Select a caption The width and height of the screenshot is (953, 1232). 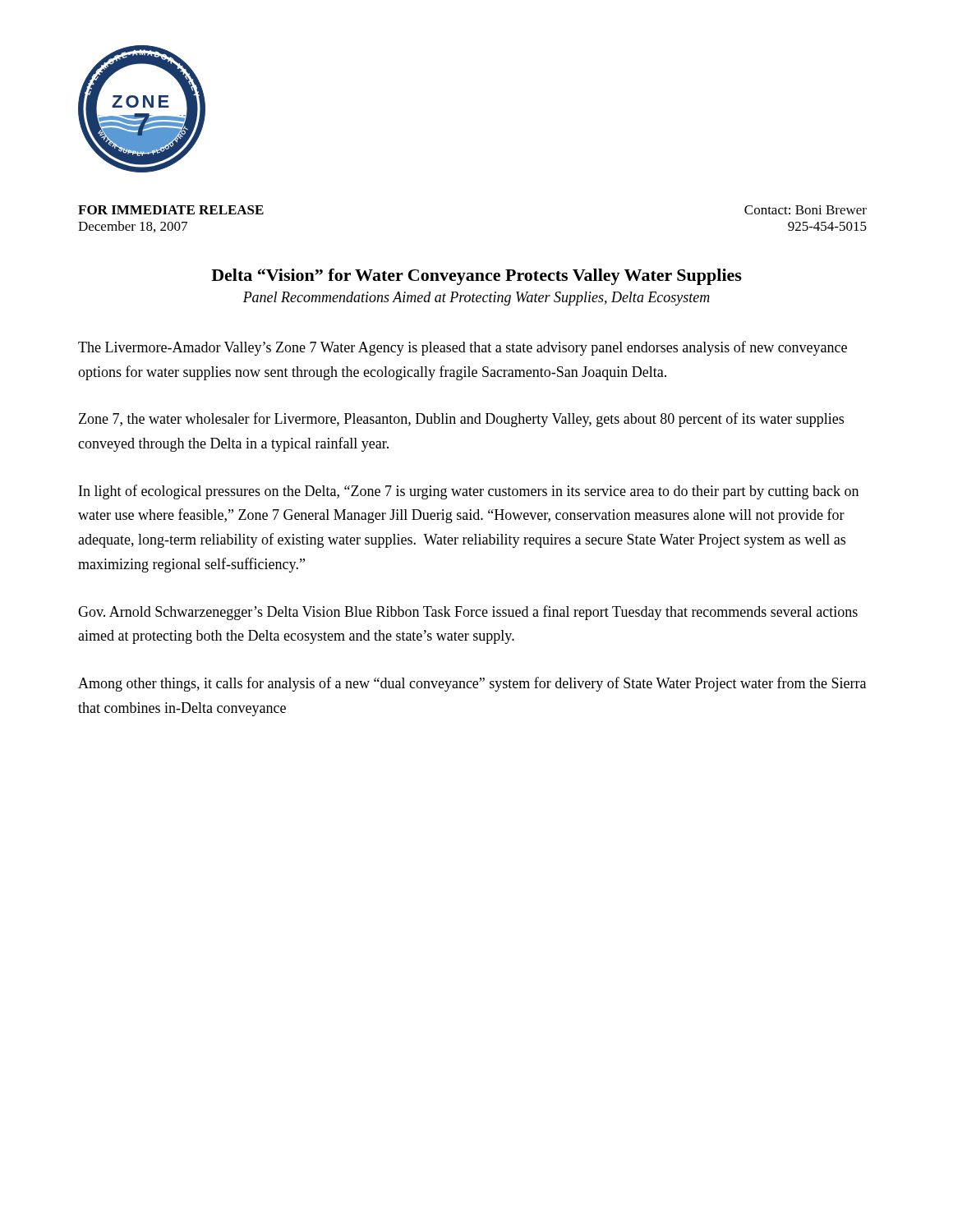click(x=476, y=297)
